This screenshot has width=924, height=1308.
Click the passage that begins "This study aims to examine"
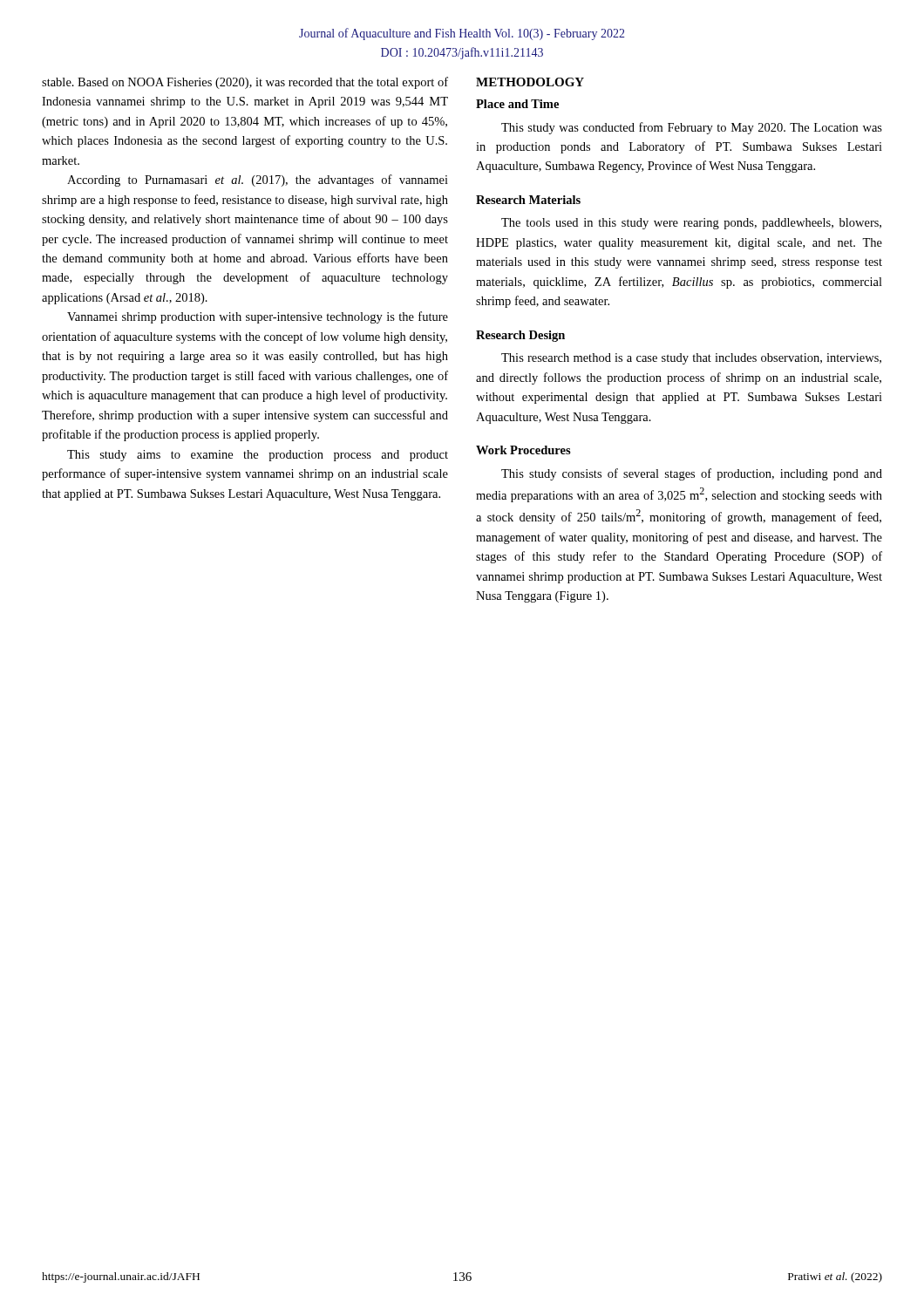(245, 474)
